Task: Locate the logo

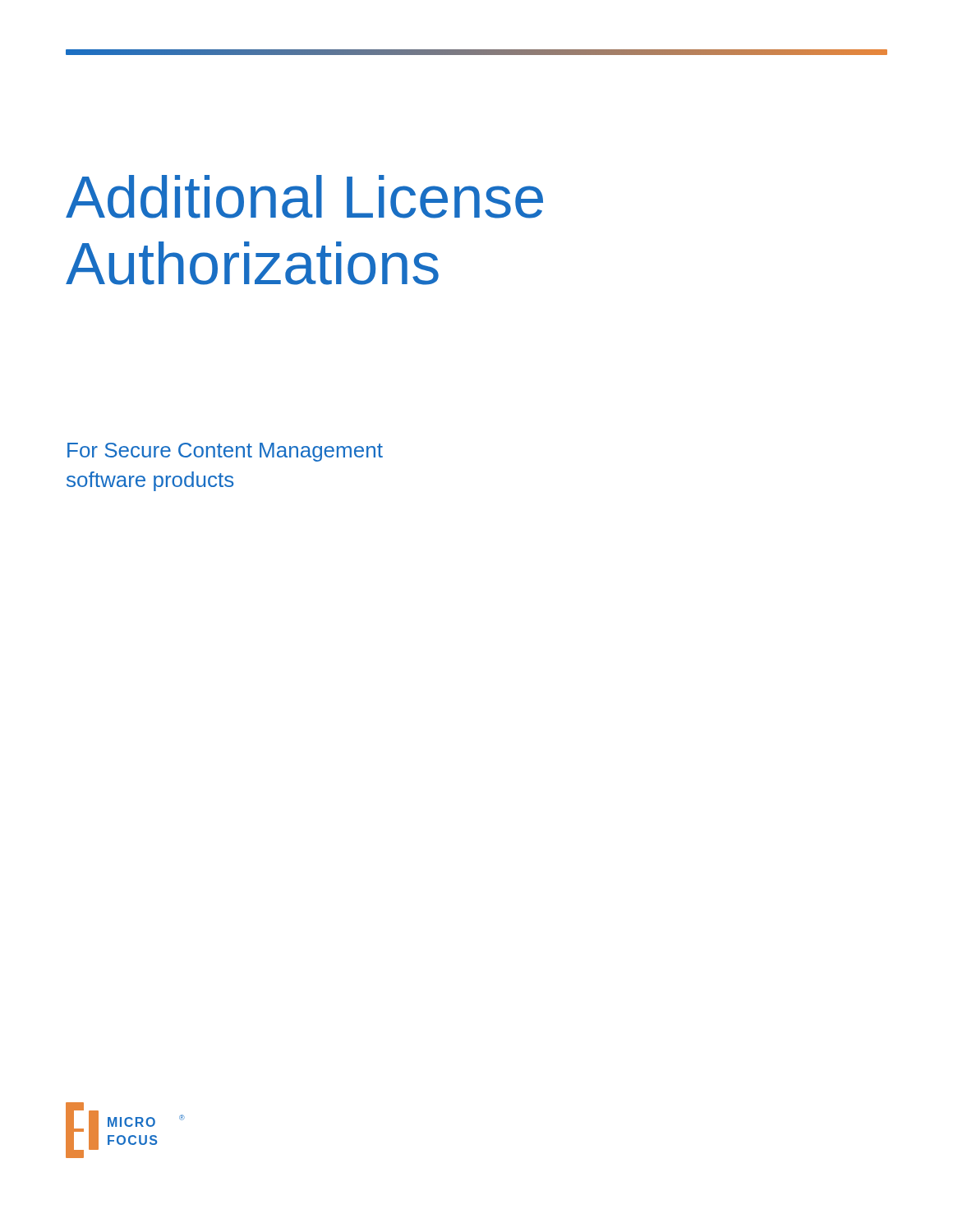Action: click(x=131, y=1130)
